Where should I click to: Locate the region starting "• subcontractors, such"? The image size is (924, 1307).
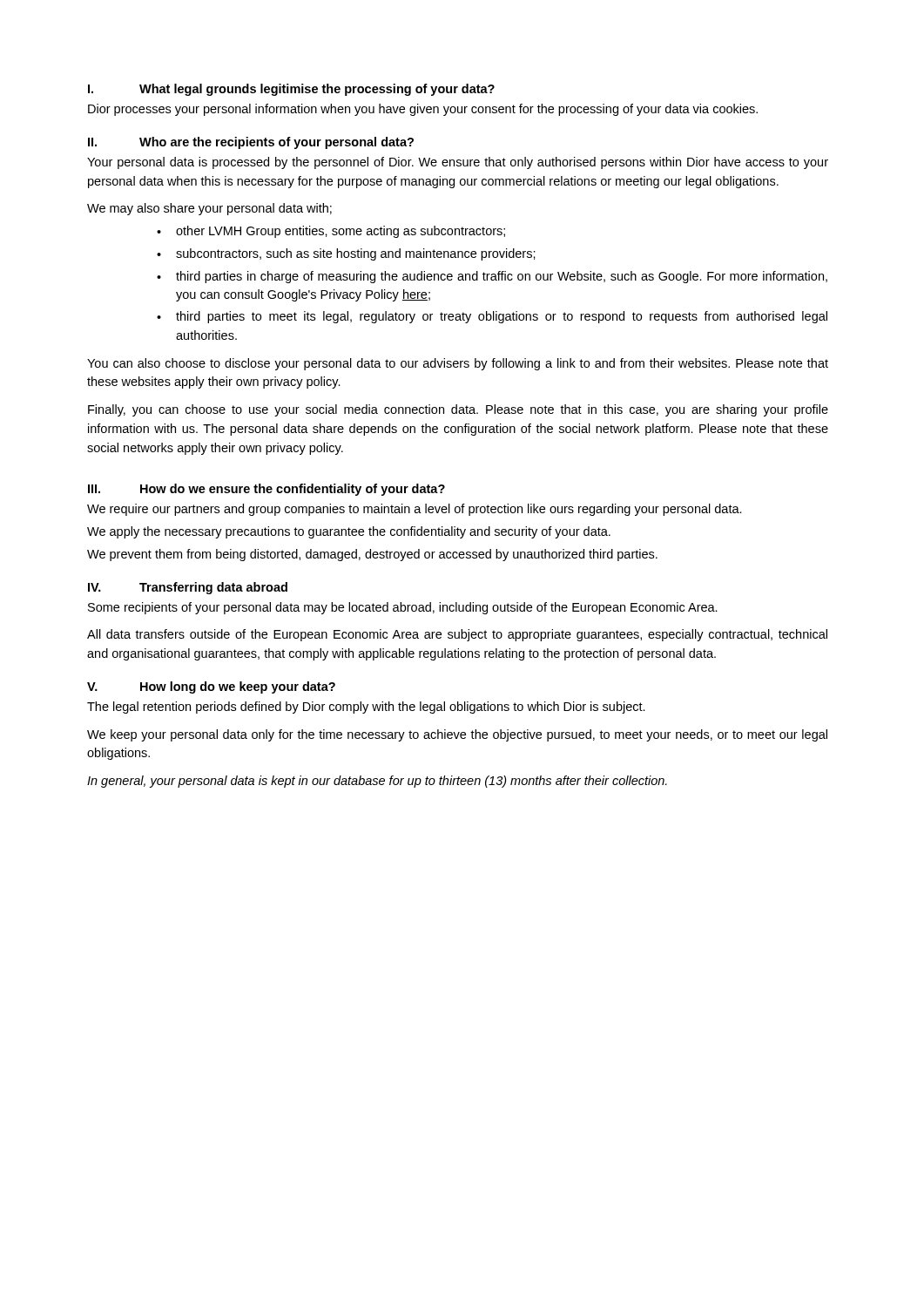(x=346, y=255)
